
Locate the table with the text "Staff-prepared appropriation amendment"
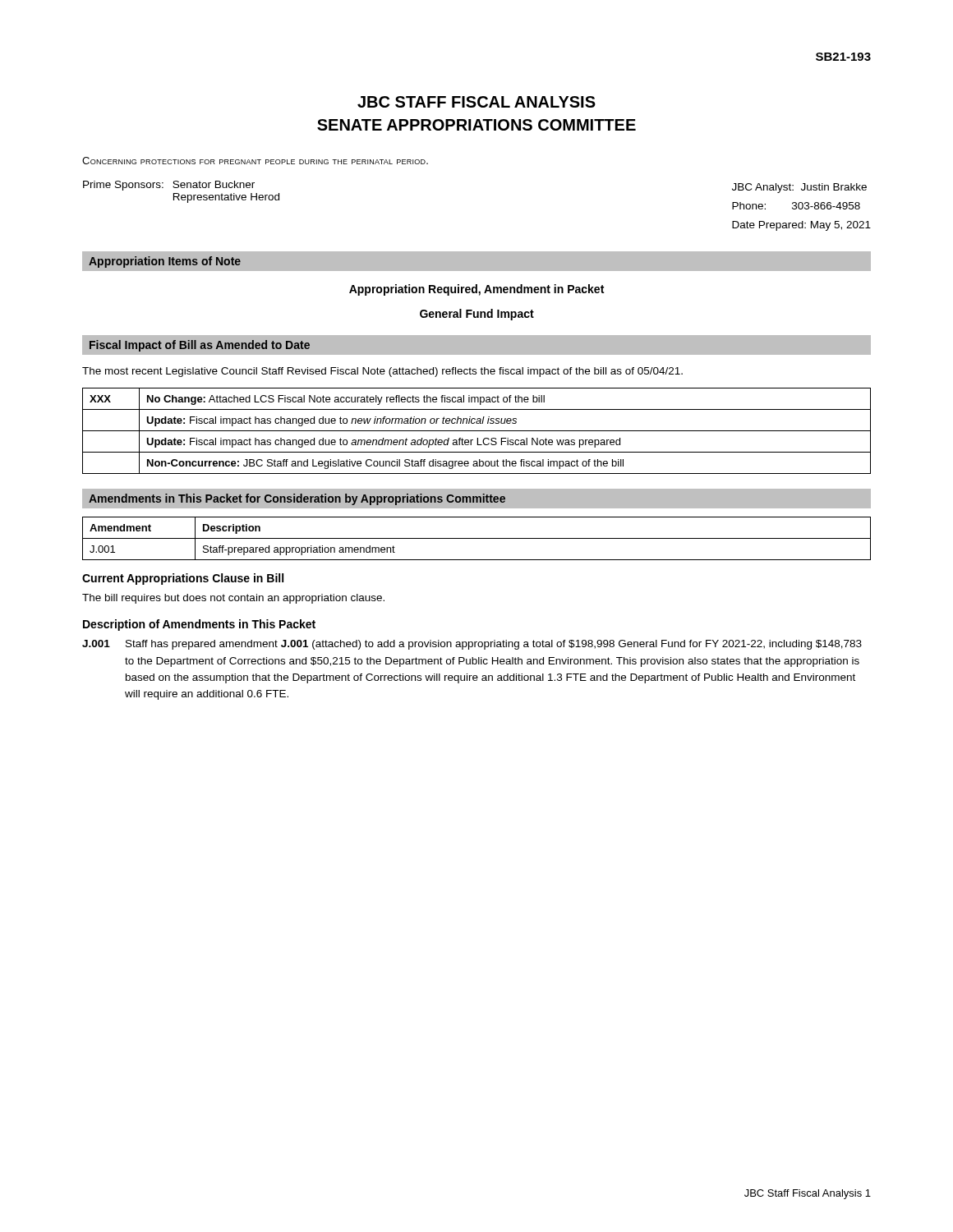coord(476,538)
